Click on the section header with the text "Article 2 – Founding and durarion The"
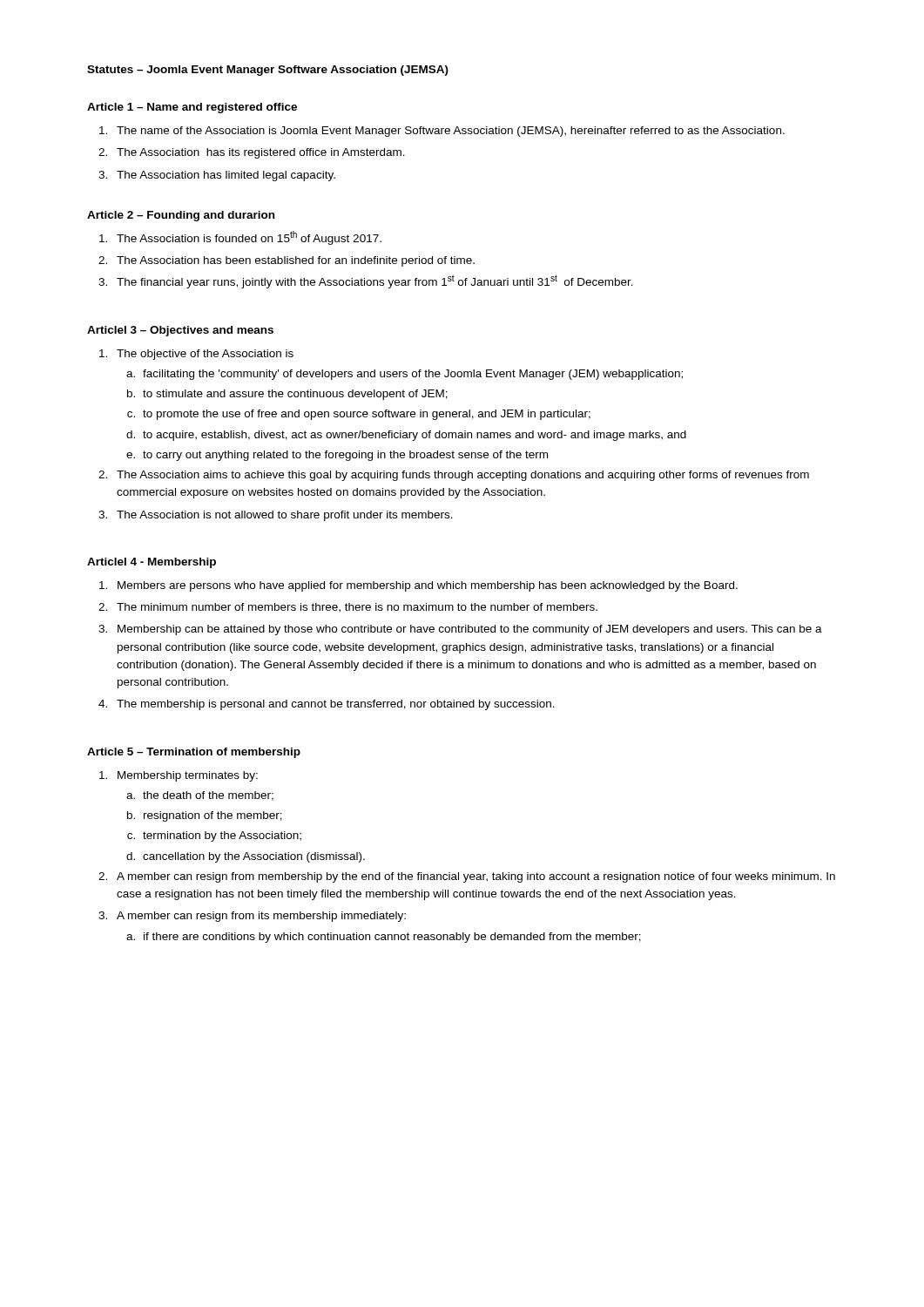924x1307 pixels. (x=462, y=250)
